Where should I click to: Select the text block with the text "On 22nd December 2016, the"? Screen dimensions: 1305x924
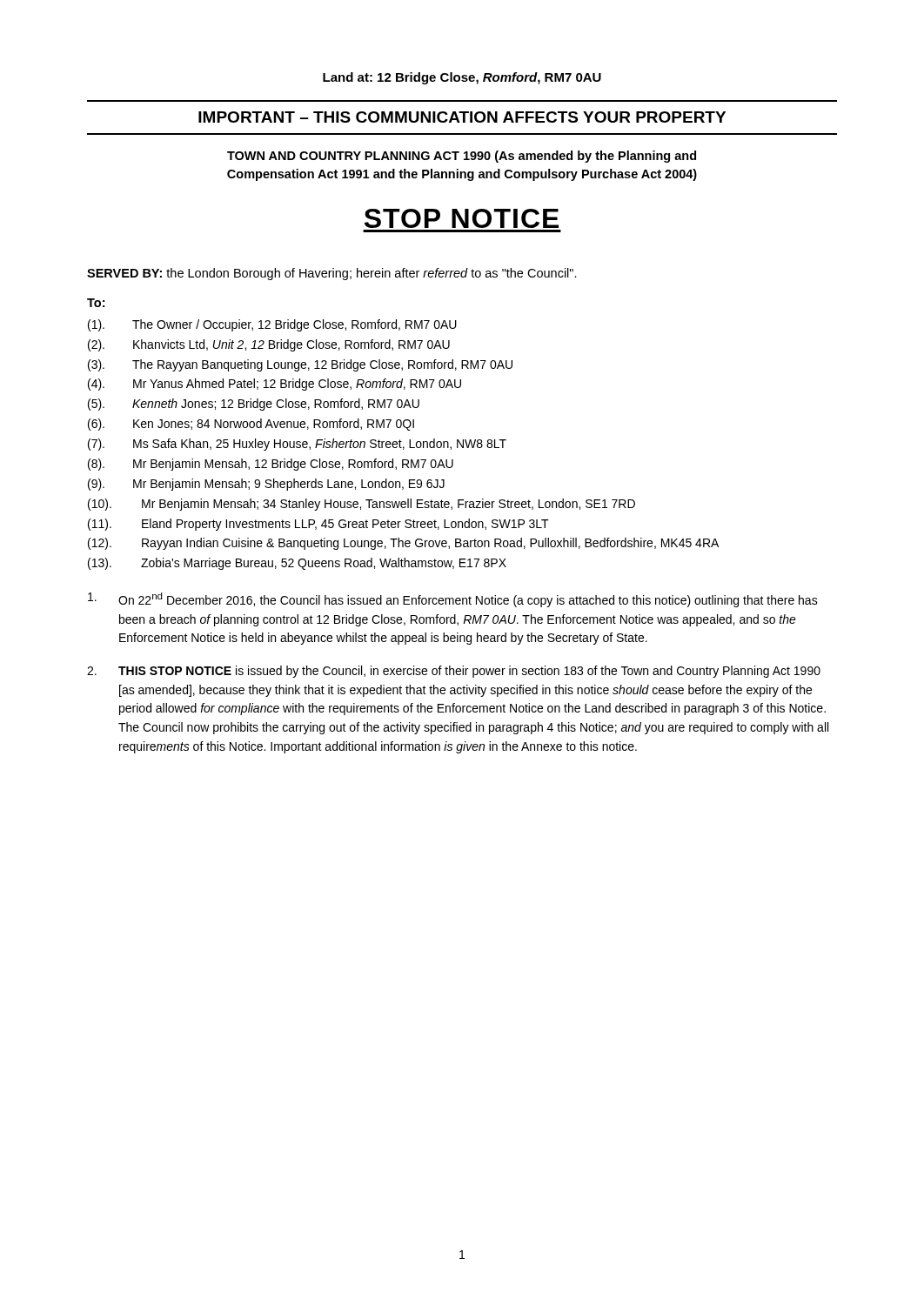point(462,618)
